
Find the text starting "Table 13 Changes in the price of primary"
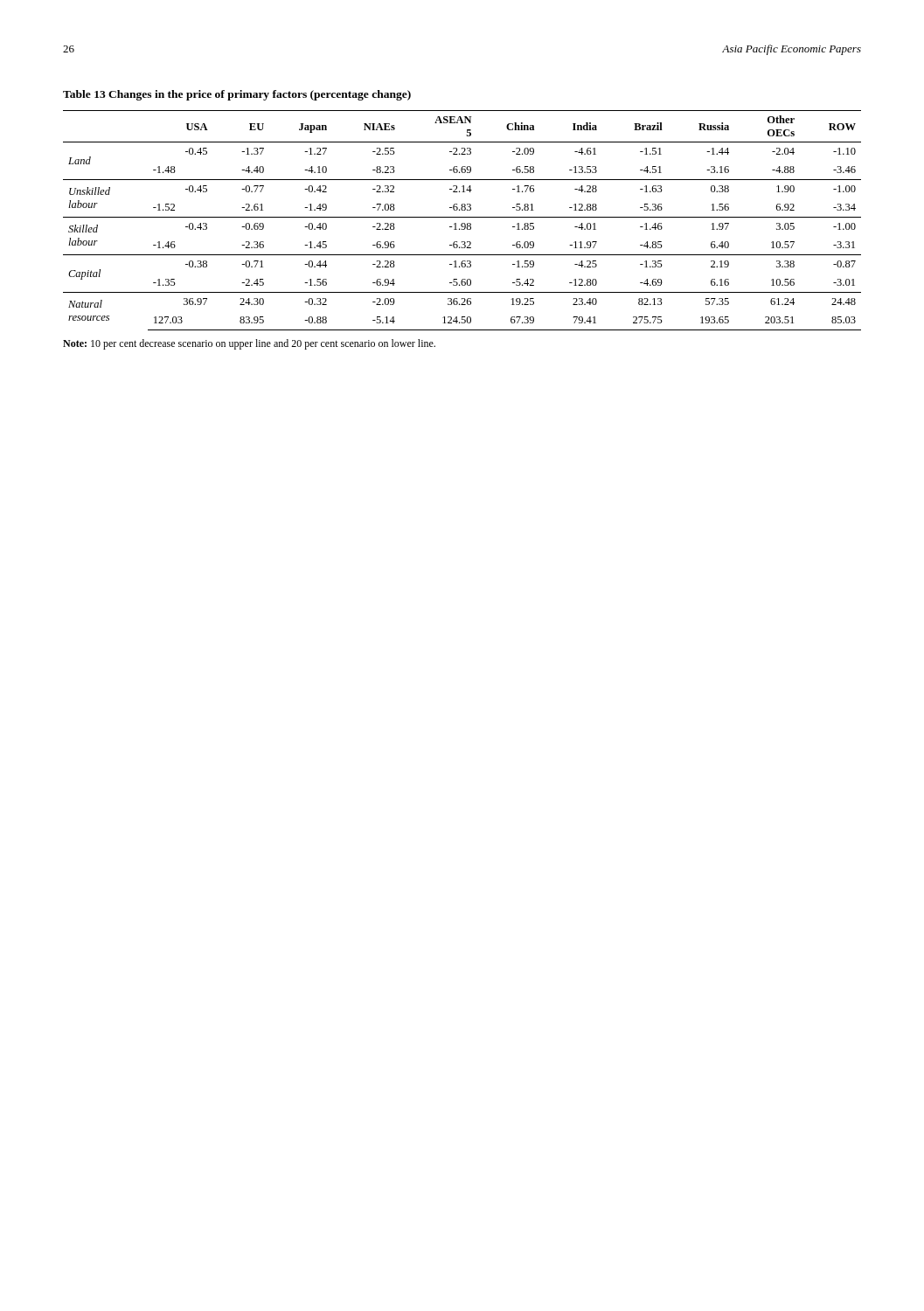[x=237, y=94]
